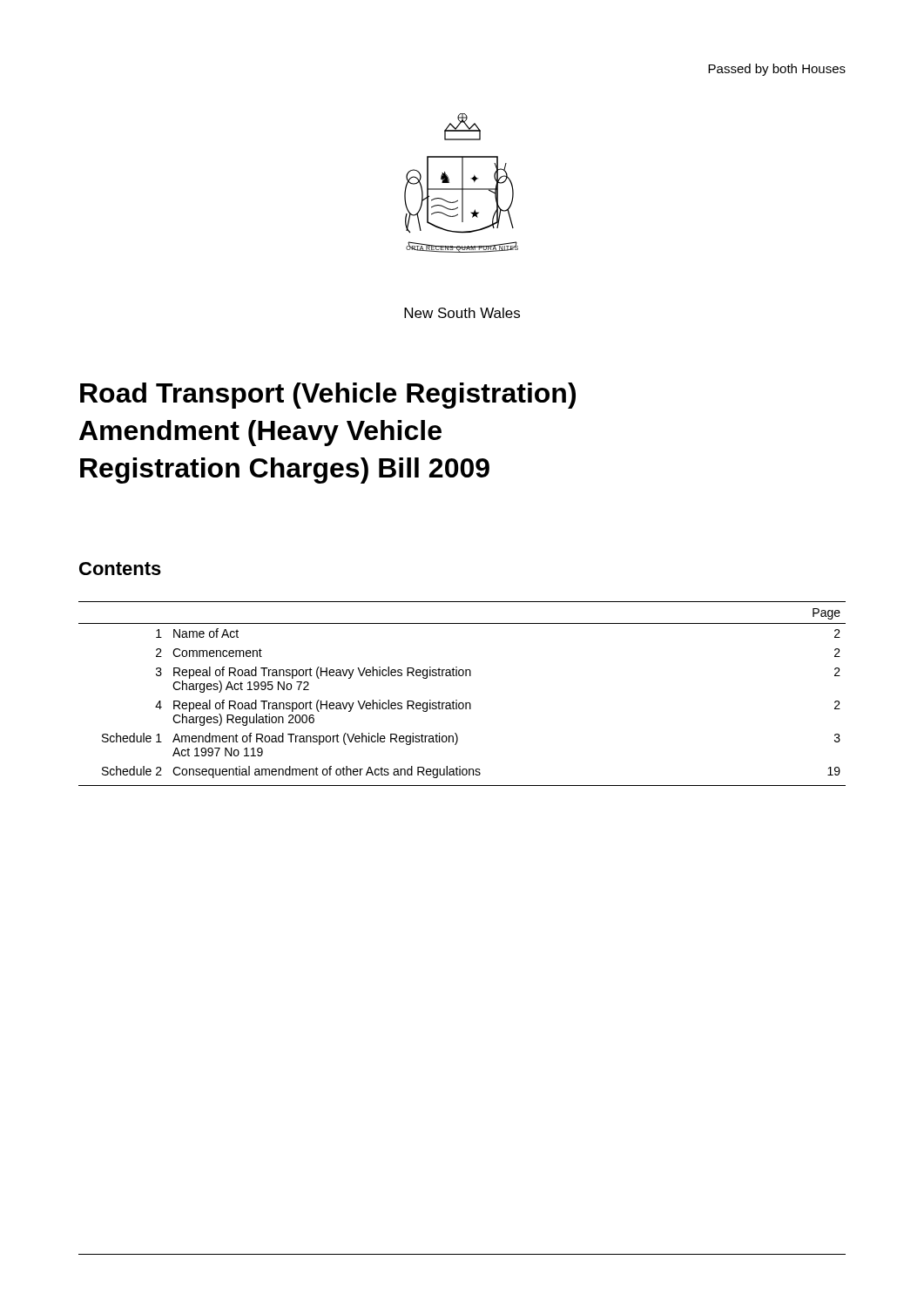Screen dimensions: 1307x924
Task: Select the table that reads "Repeal of Road"
Action: point(462,694)
